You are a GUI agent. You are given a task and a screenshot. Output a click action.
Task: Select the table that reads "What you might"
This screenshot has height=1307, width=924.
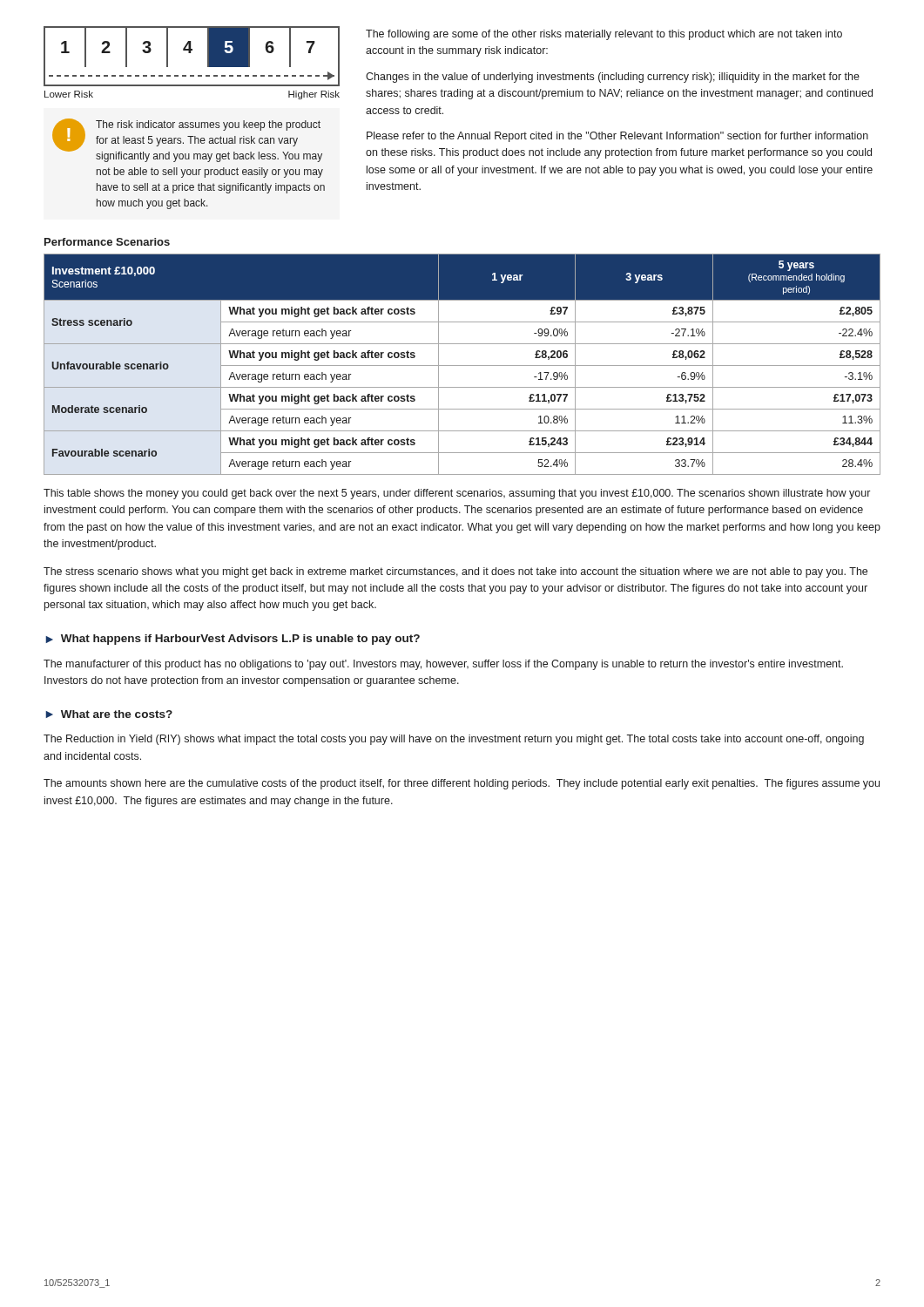(x=462, y=364)
